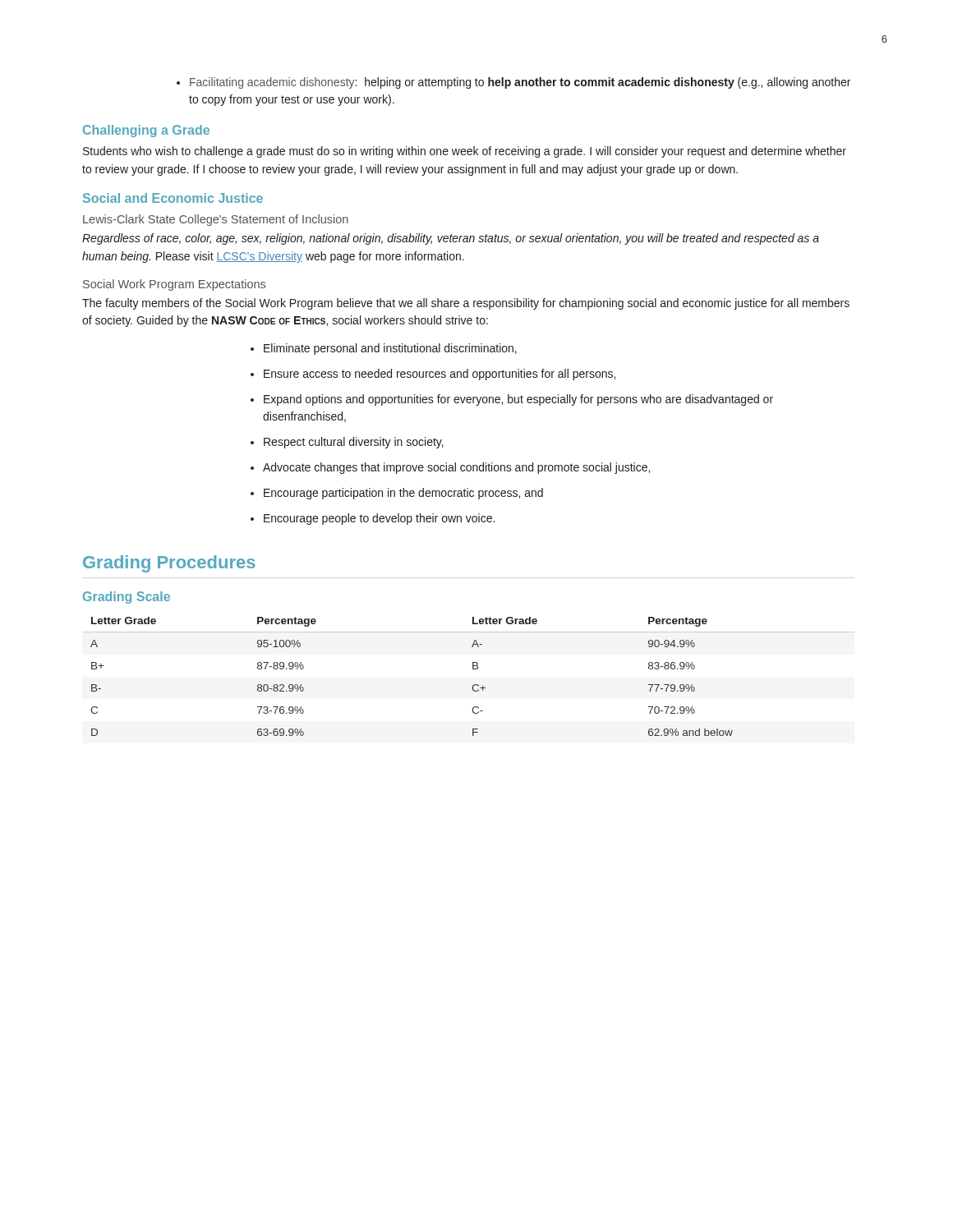The image size is (953, 1232).
Task: Locate the text block that reads "Regardless of race, color,"
Action: (451, 247)
